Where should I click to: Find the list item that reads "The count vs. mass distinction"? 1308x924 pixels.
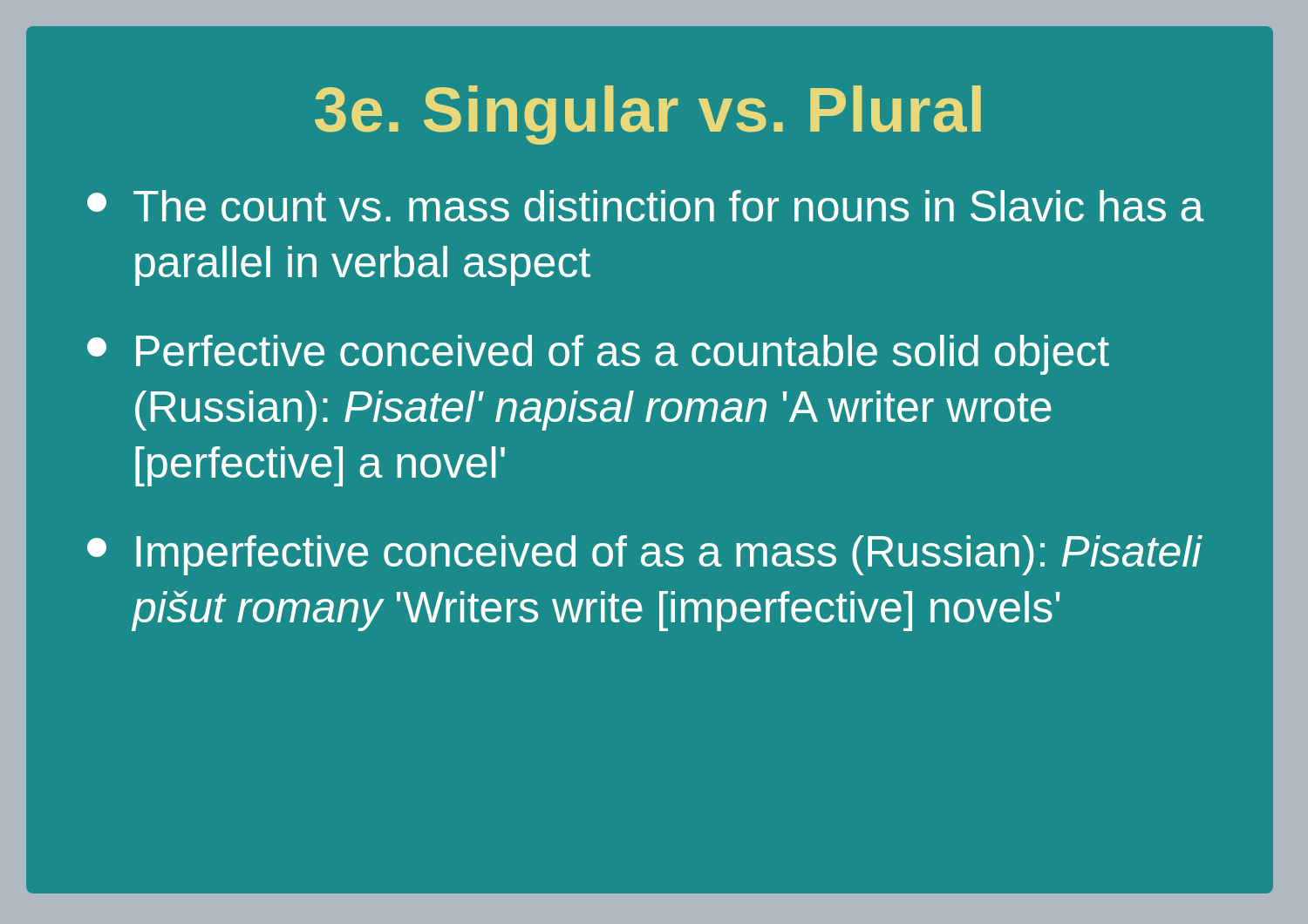[650, 235]
